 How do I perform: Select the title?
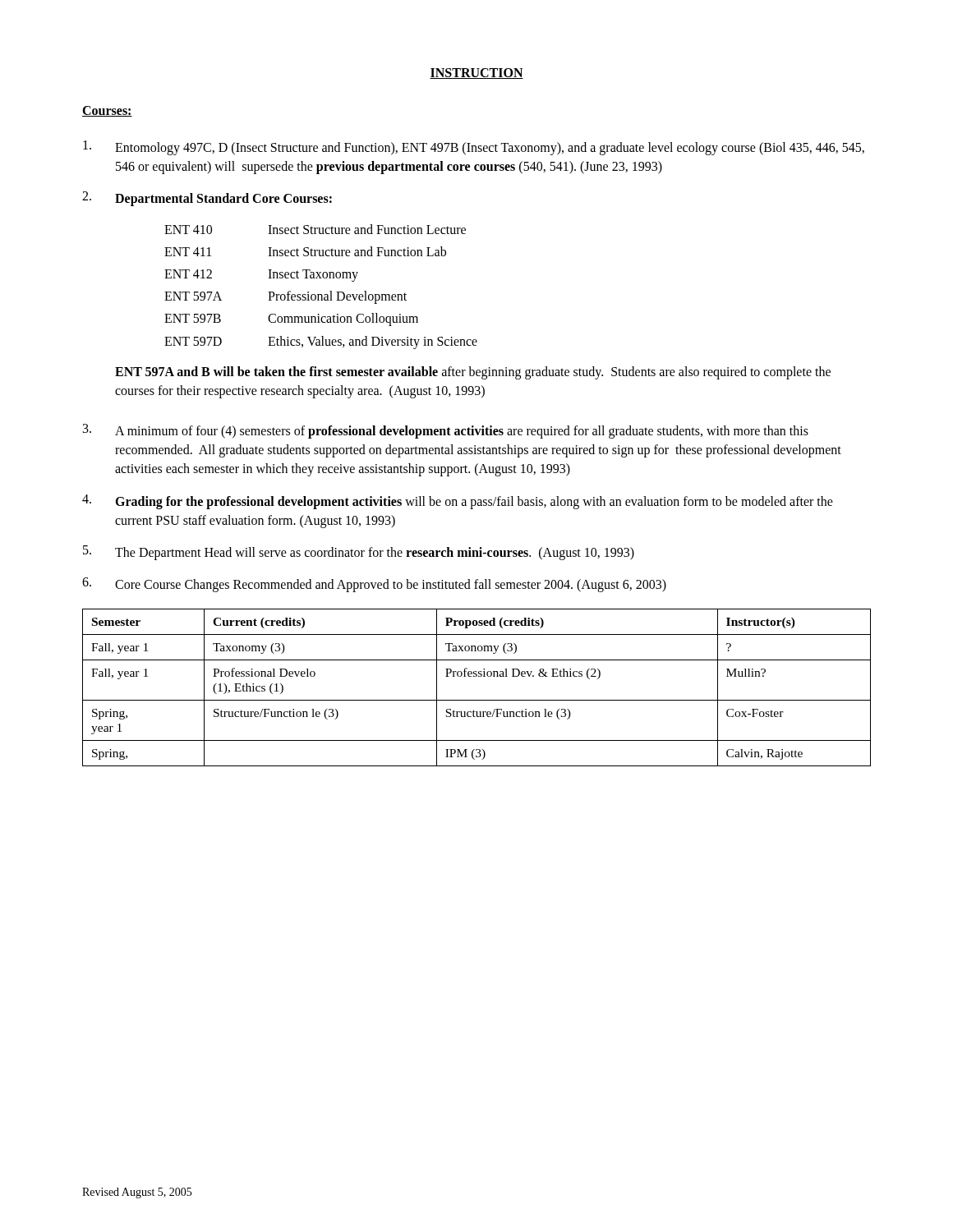pyautogui.click(x=476, y=73)
